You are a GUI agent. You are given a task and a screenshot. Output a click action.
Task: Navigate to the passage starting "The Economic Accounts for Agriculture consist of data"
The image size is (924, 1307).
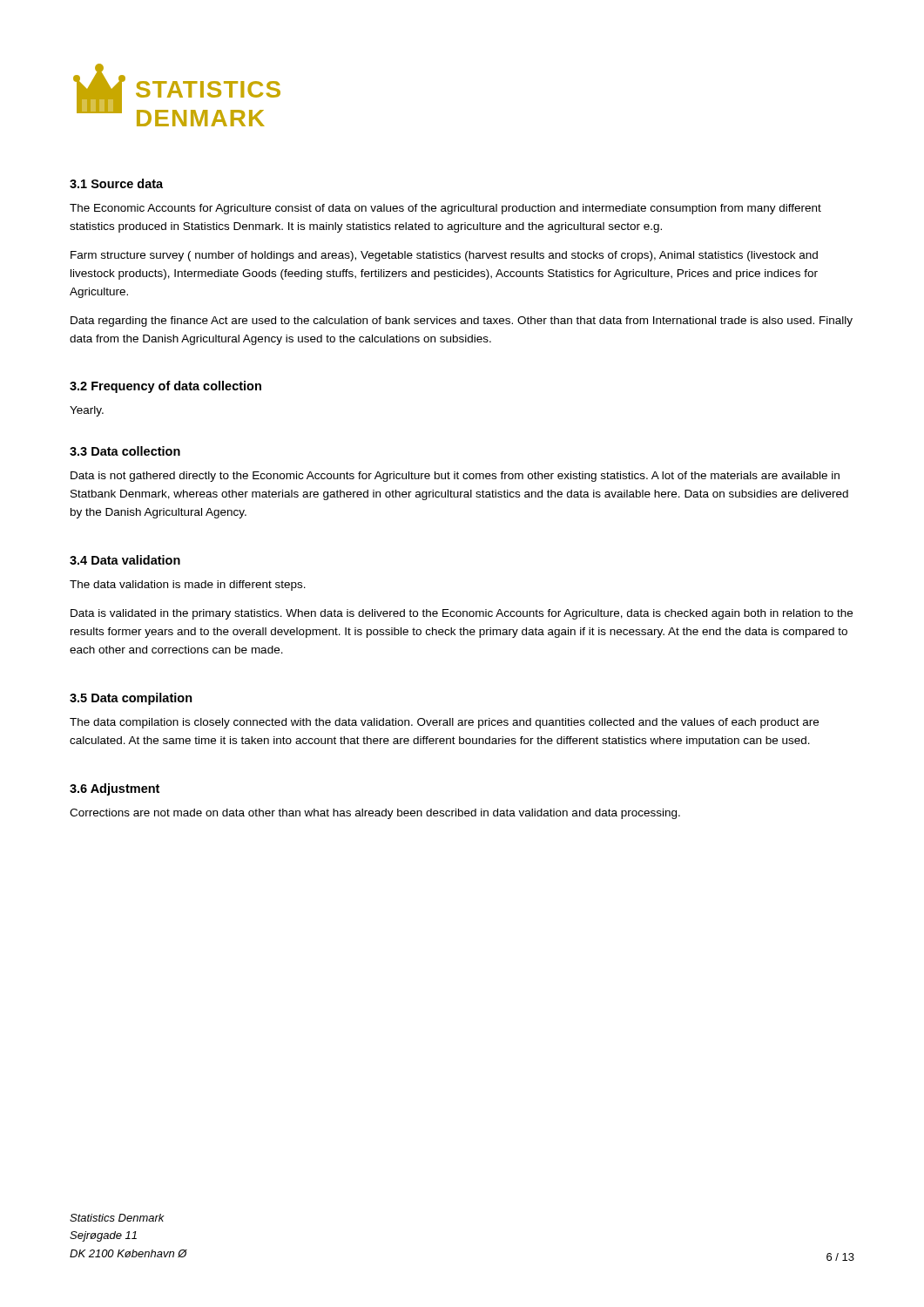coord(445,217)
